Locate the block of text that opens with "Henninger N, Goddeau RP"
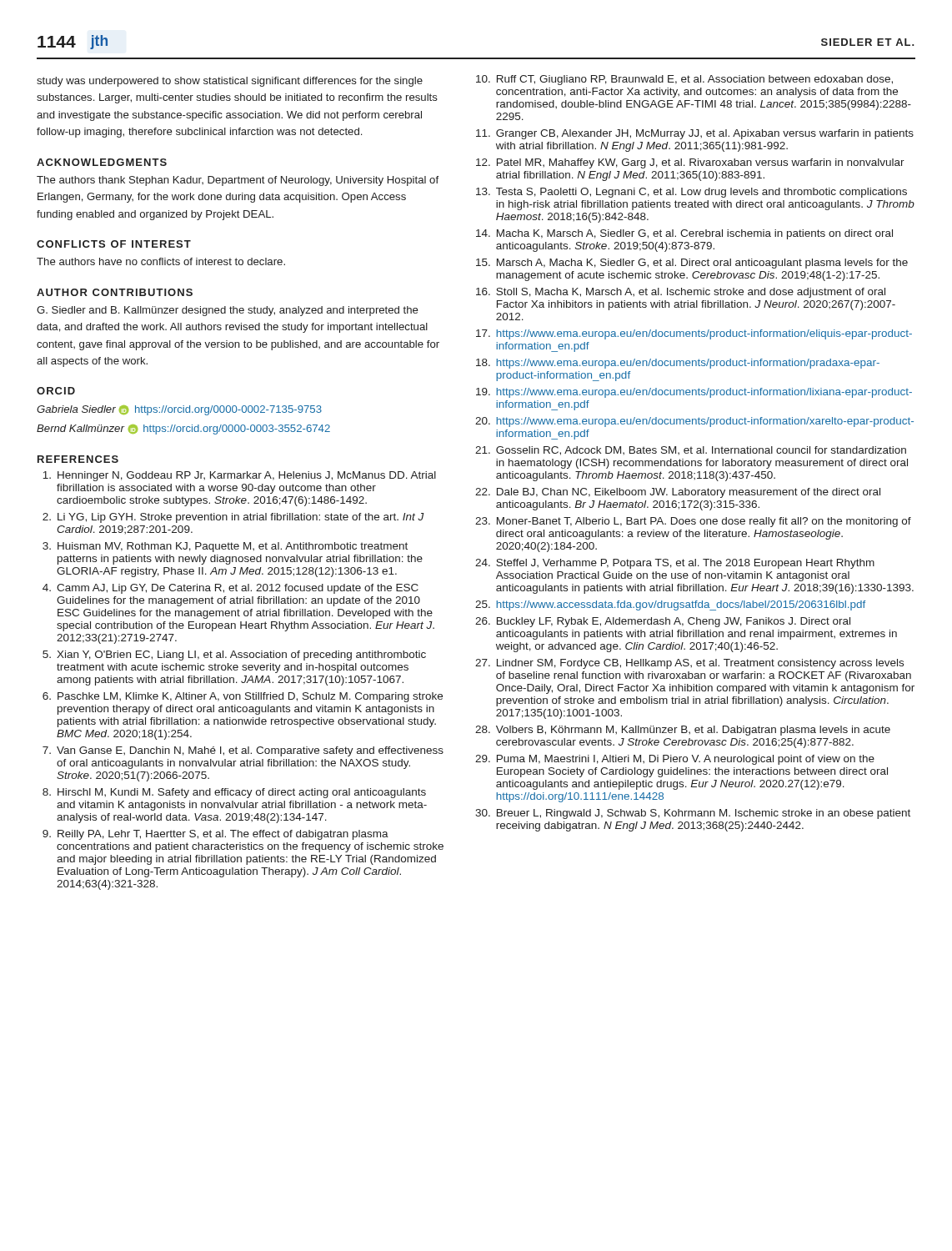 (241, 488)
